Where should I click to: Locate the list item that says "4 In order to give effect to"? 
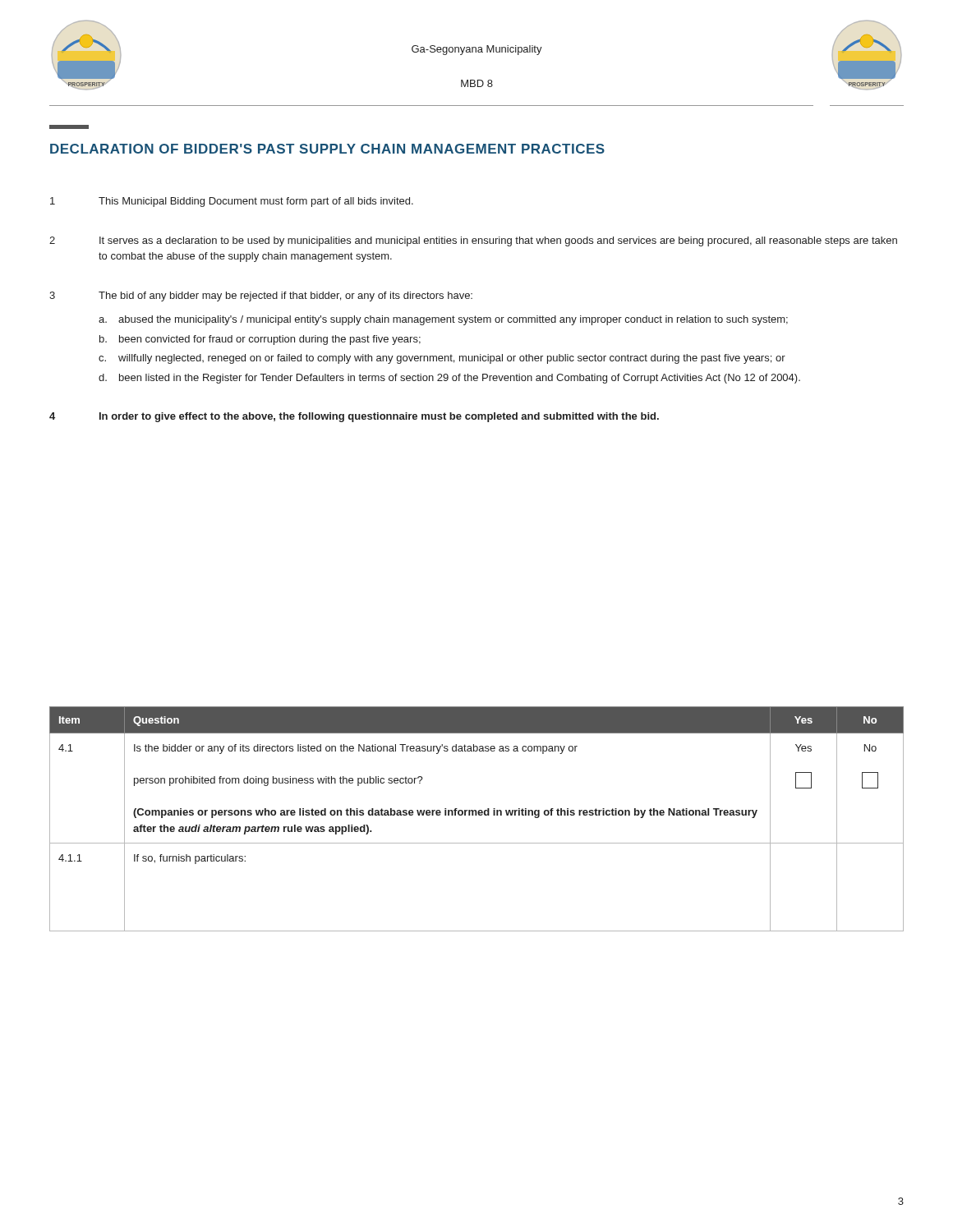point(354,416)
